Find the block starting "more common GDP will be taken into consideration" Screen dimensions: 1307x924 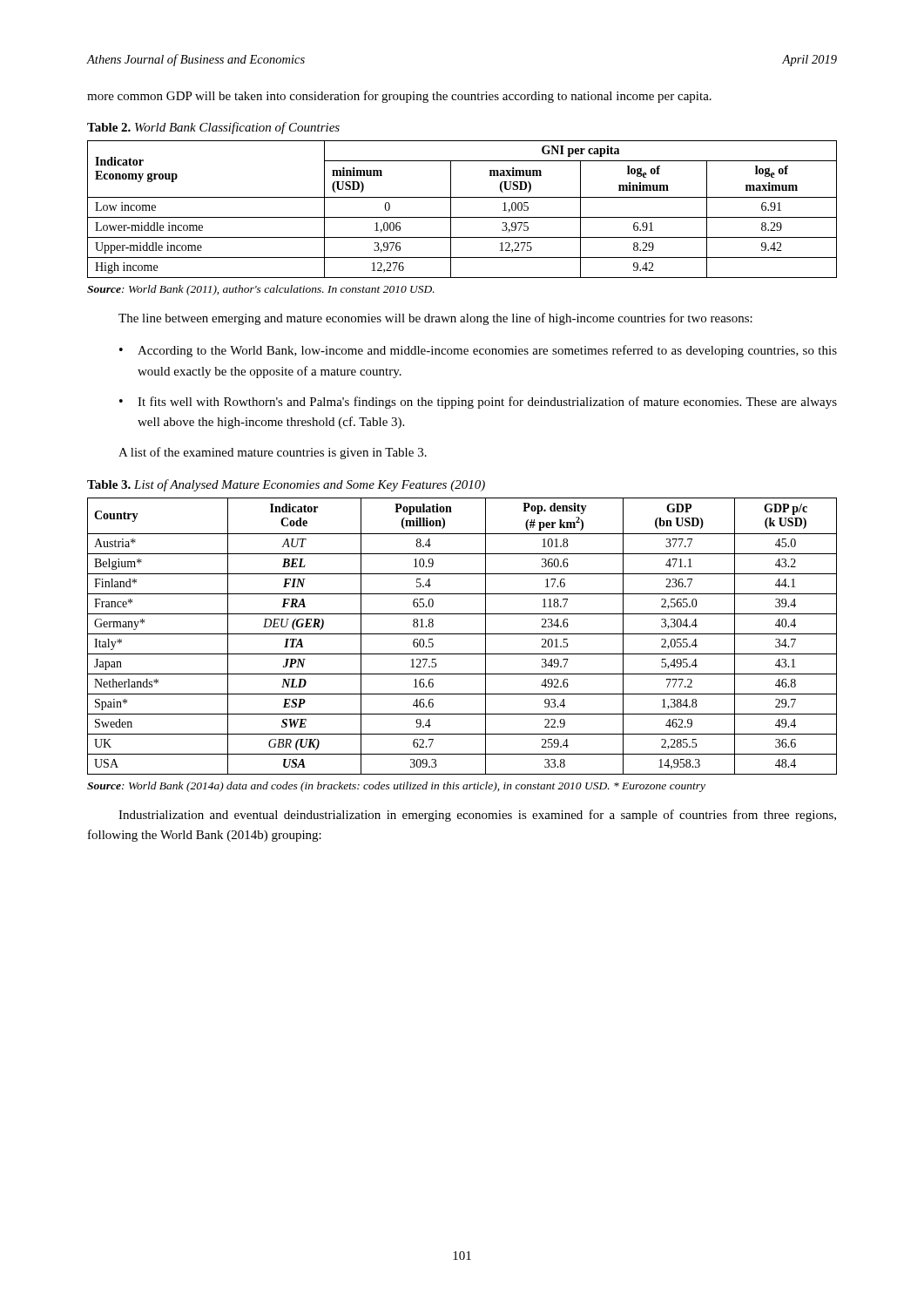[400, 96]
